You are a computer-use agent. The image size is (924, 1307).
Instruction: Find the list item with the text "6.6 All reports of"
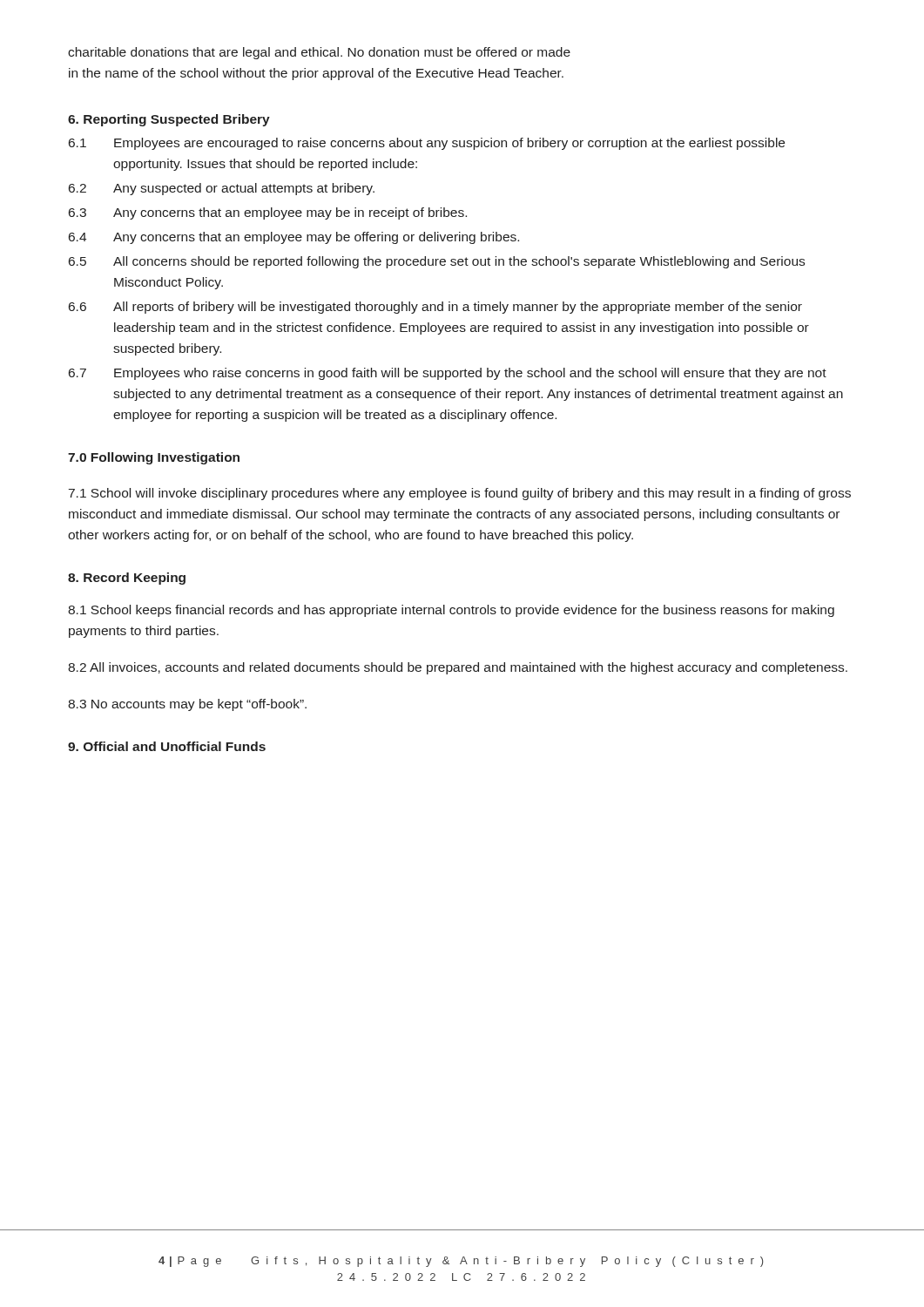pyautogui.click(x=462, y=328)
